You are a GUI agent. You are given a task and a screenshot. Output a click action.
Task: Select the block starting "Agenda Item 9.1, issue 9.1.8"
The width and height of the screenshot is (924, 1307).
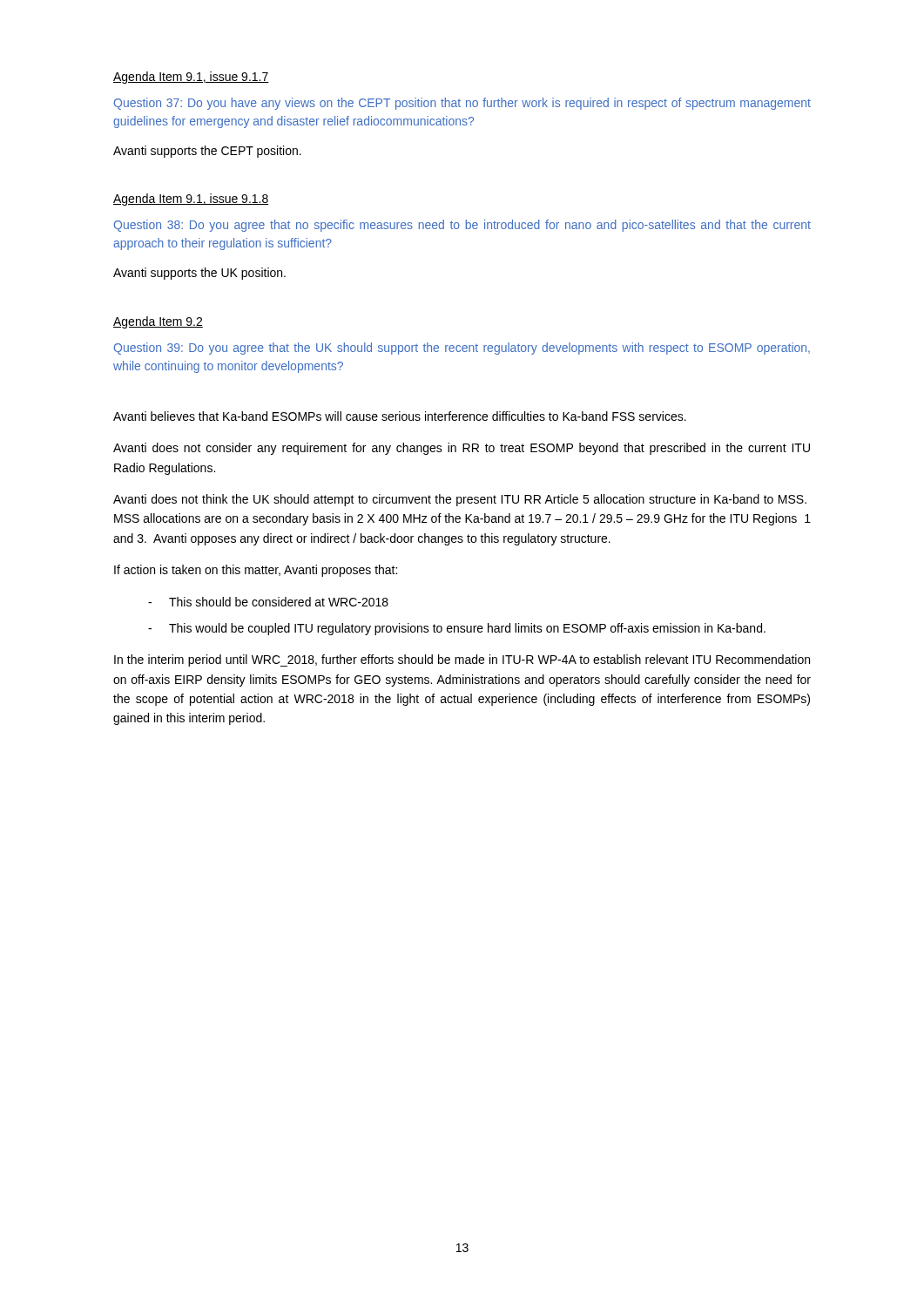pyautogui.click(x=191, y=199)
